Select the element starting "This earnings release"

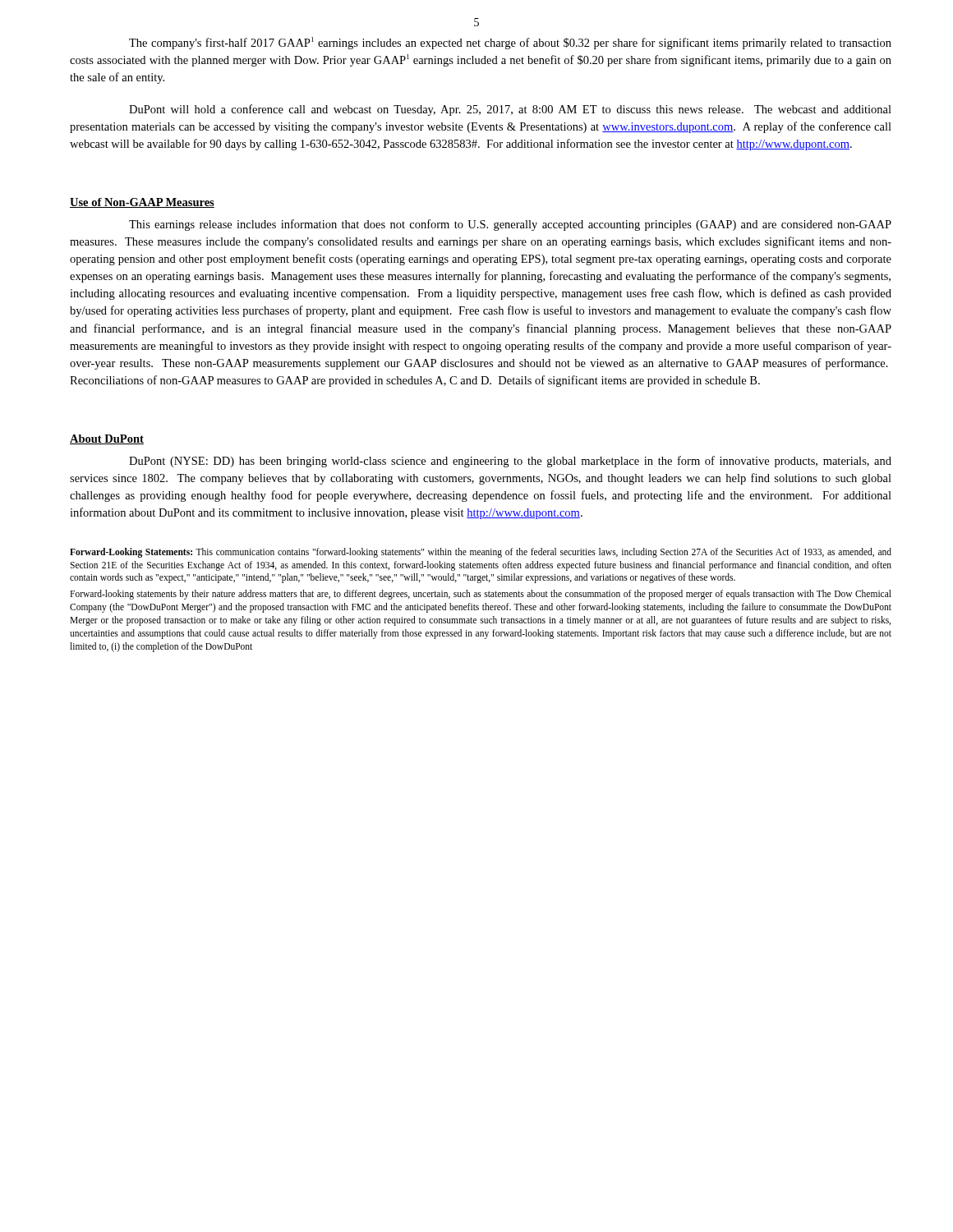tap(481, 302)
